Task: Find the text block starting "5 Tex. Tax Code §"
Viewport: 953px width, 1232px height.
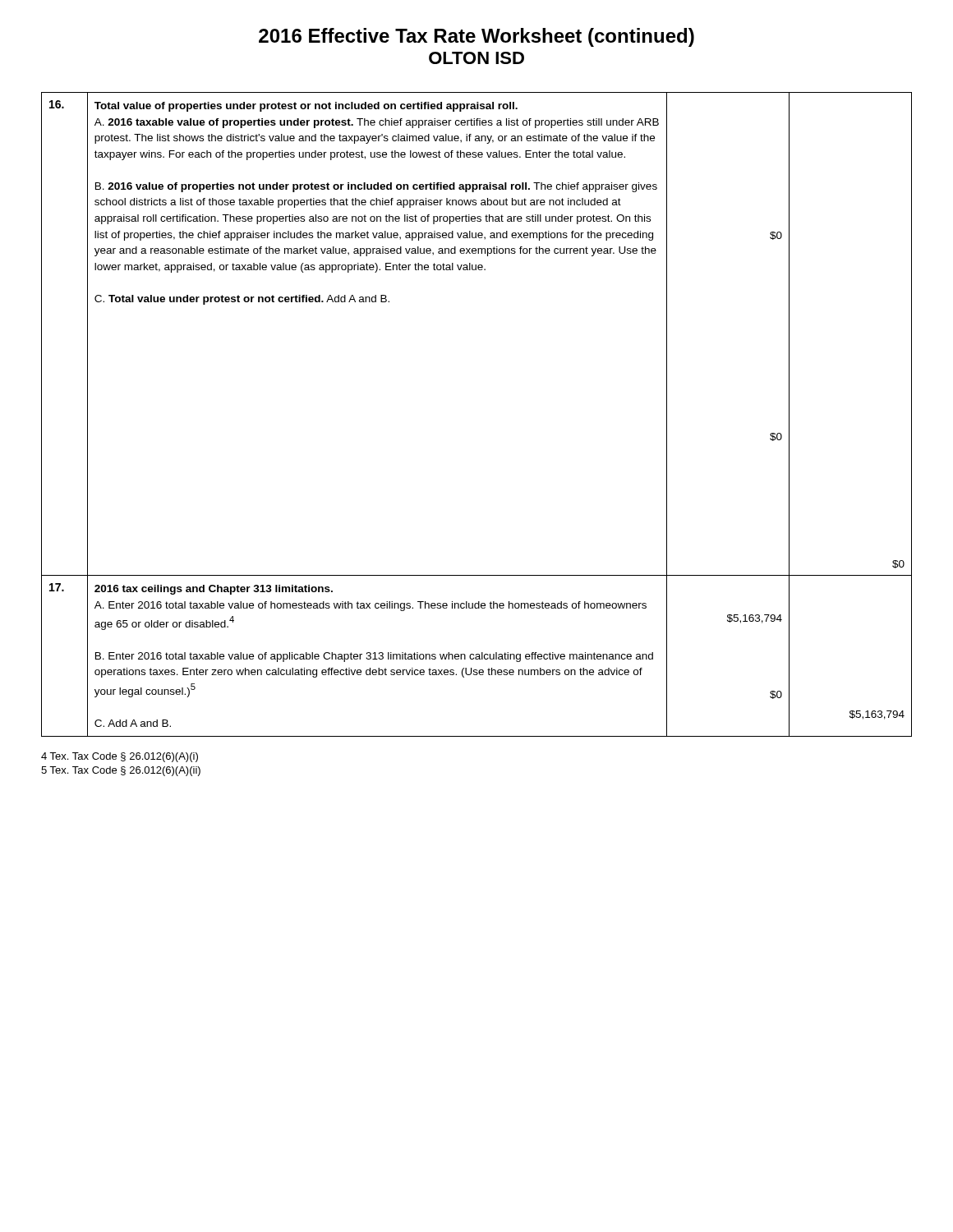Action: (121, 771)
